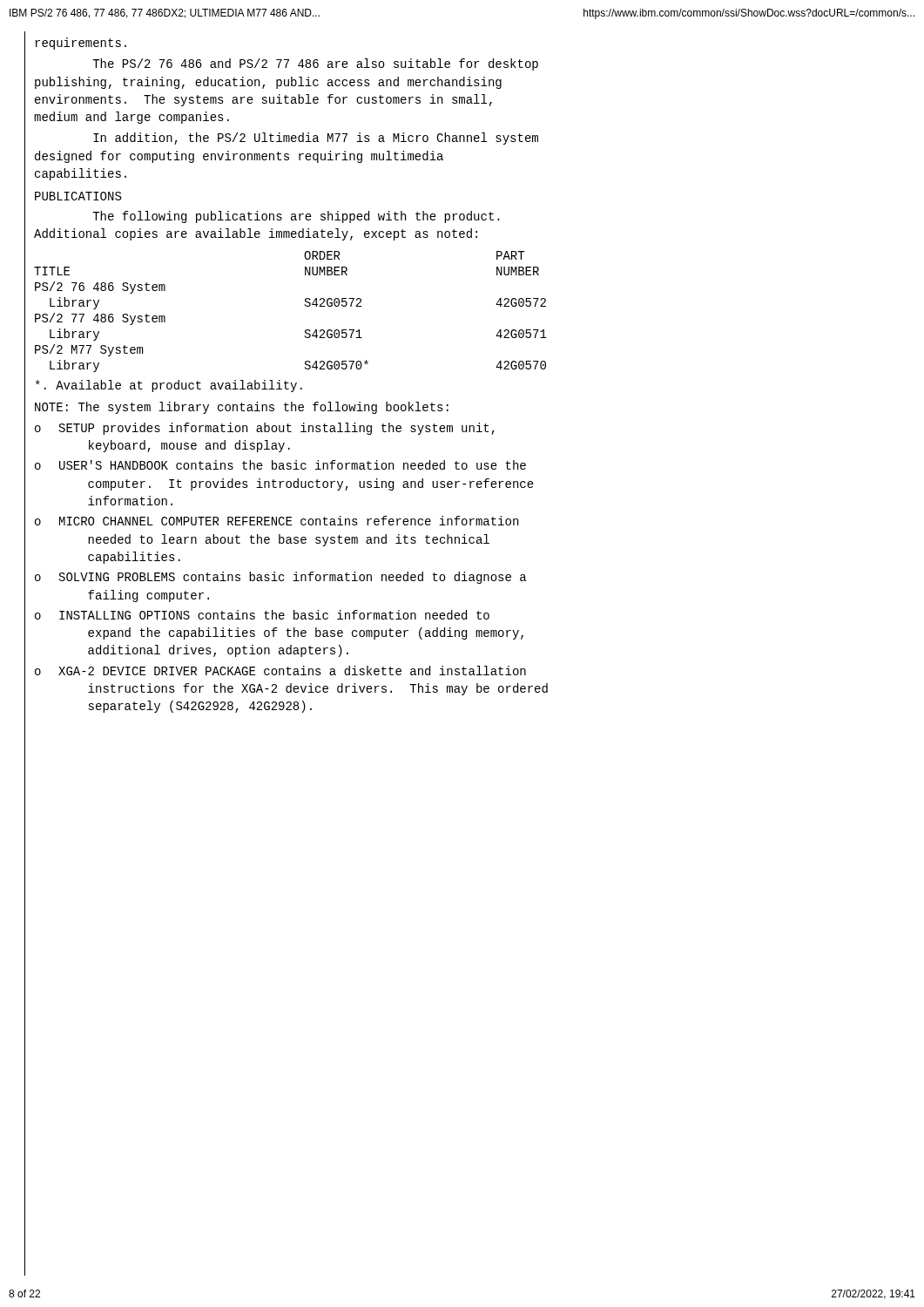Locate the passage starting "The PS/2 76 486 and PS/2 77"
This screenshot has height=1307, width=924.
286,91
